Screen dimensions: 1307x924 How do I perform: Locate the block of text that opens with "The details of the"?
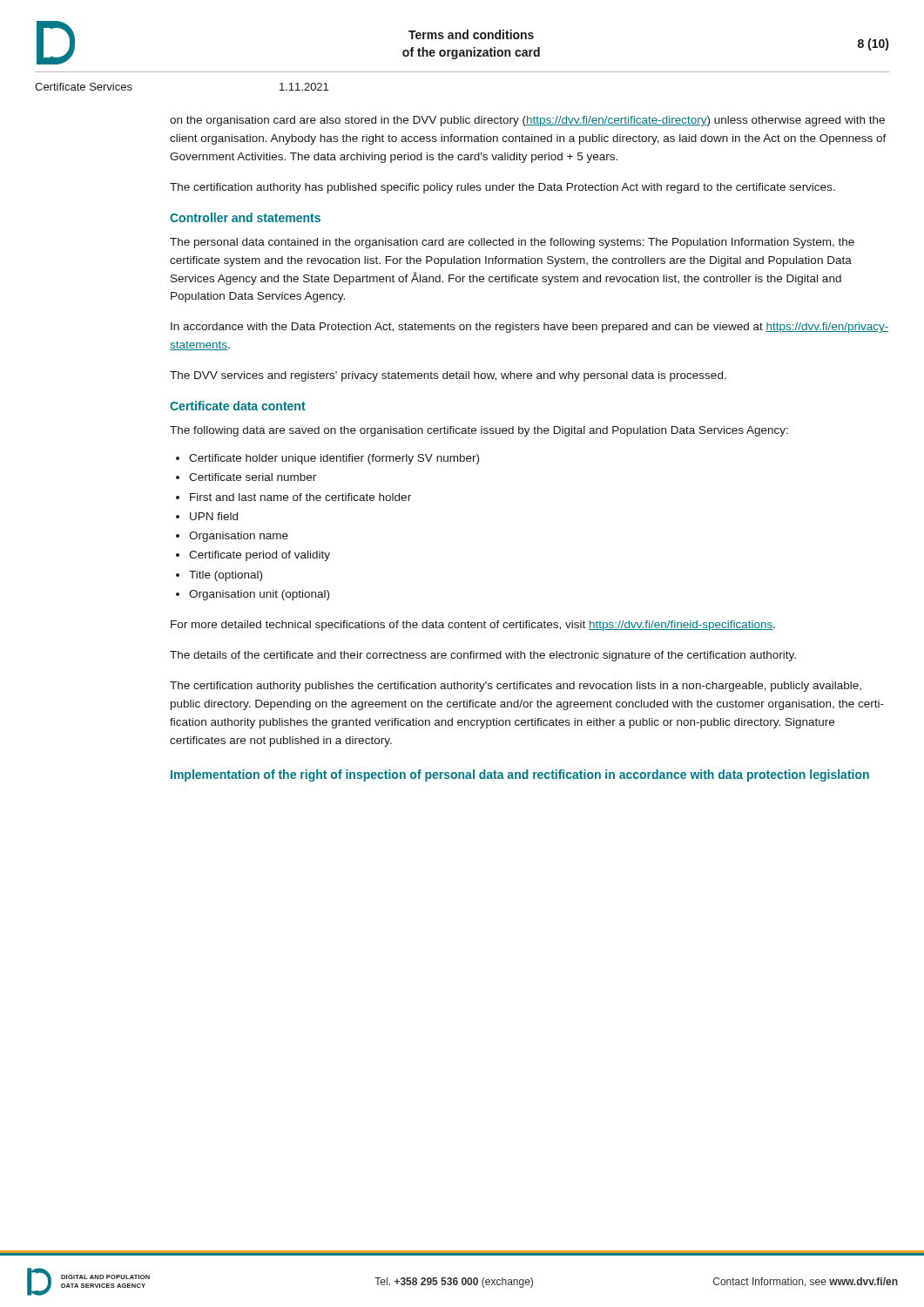tap(483, 655)
